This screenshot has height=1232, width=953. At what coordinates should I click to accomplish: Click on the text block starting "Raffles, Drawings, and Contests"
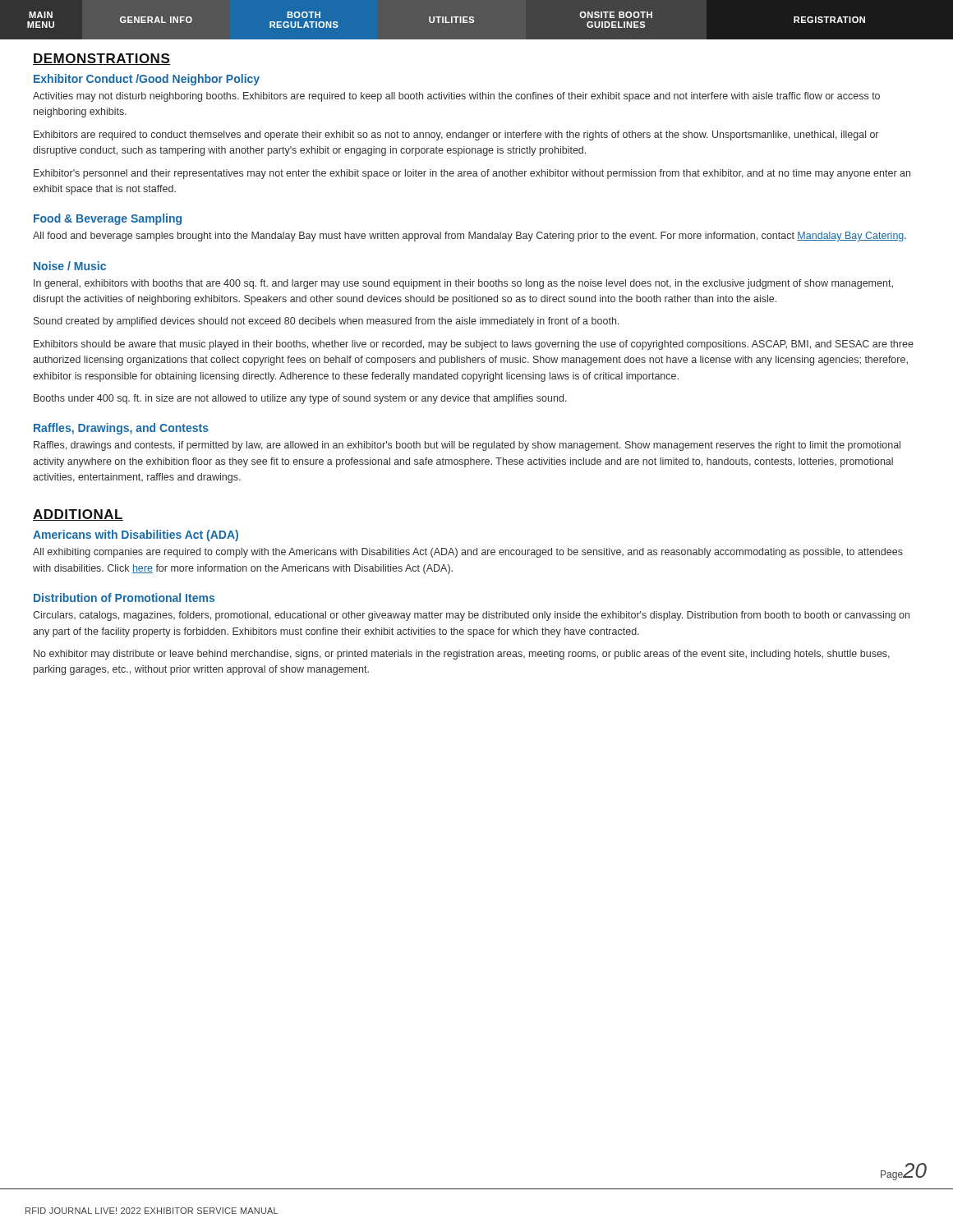pos(121,428)
